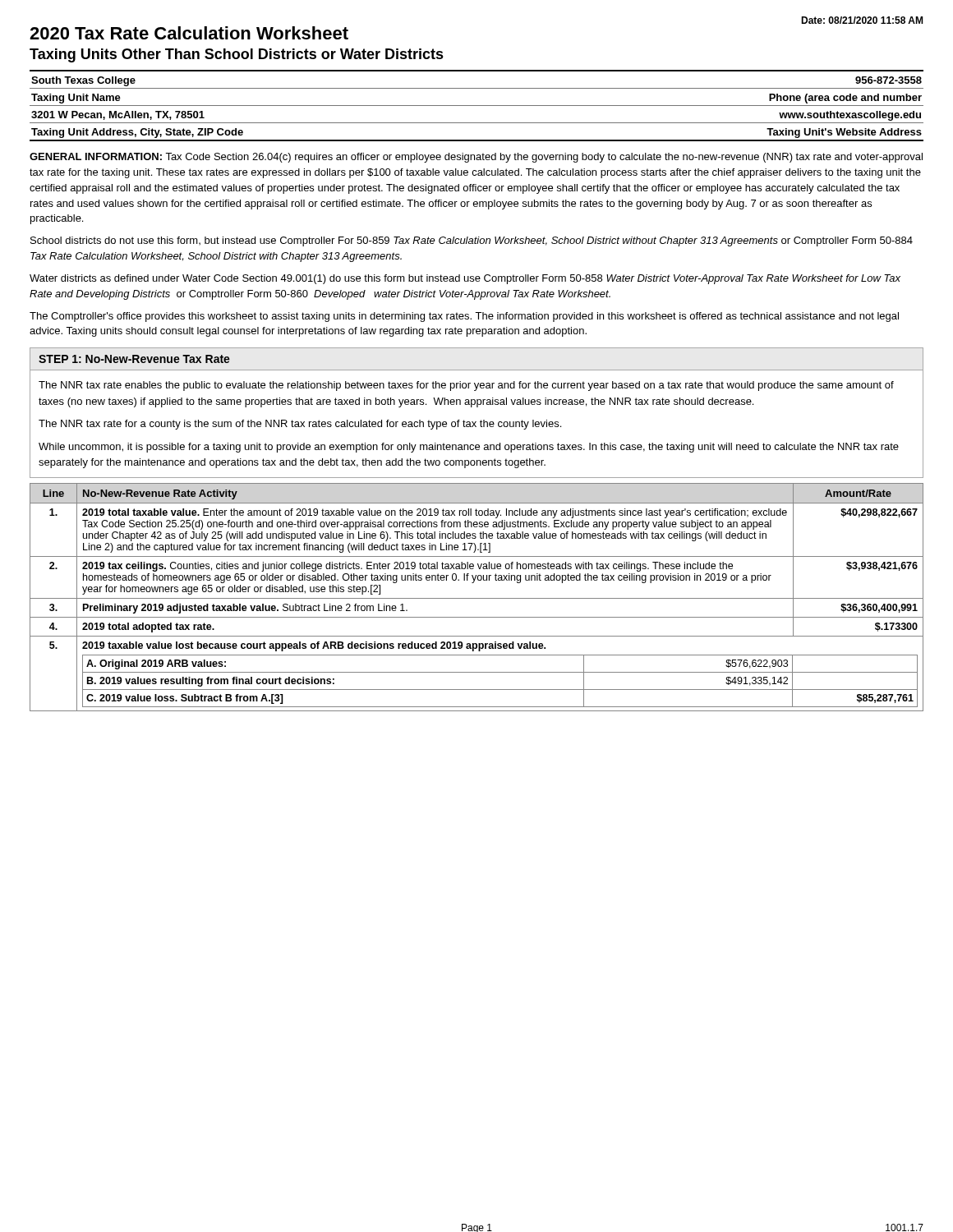Click a section header

[x=476, y=413]
